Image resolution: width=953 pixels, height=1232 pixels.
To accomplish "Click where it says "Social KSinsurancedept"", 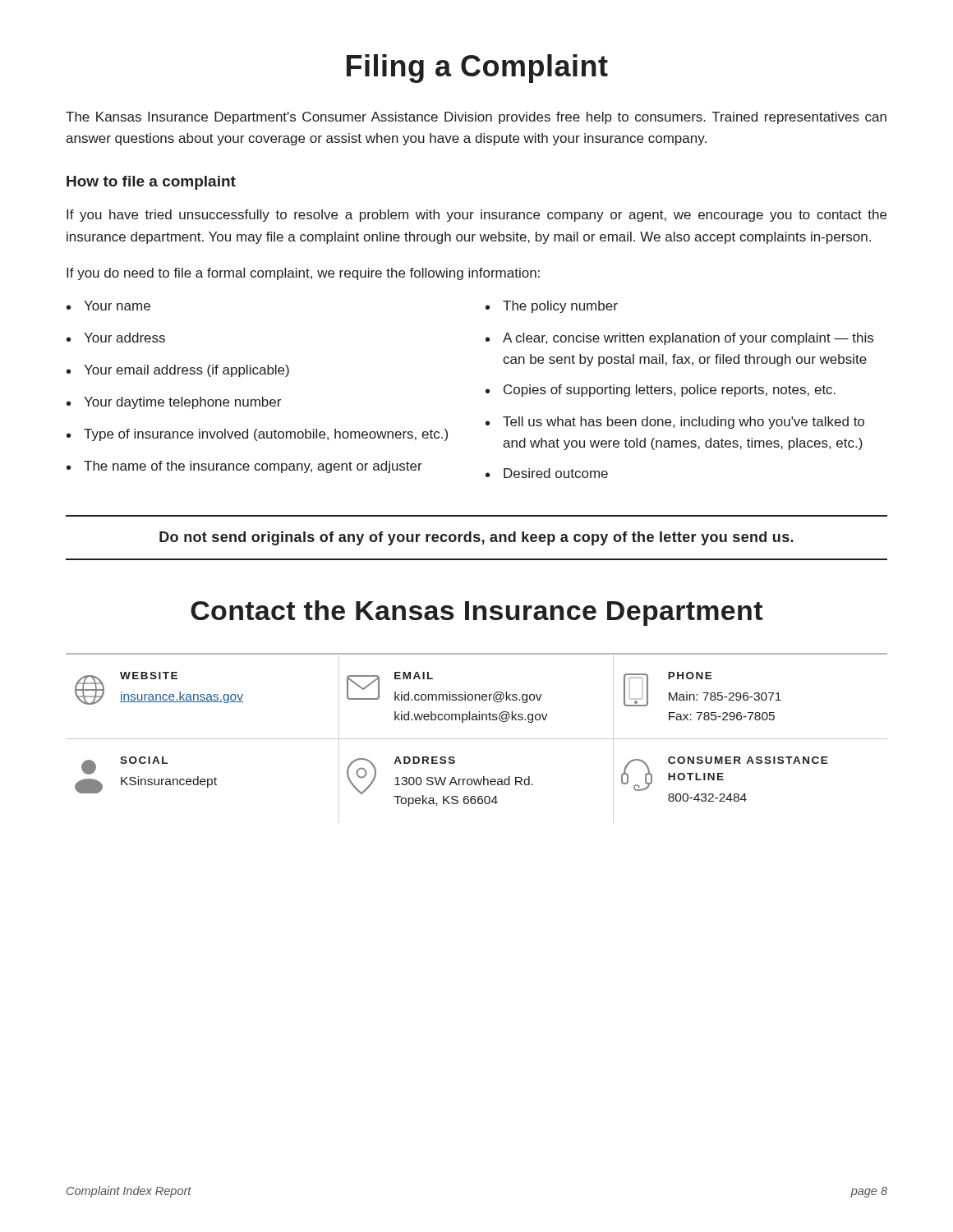I will 145,773.
